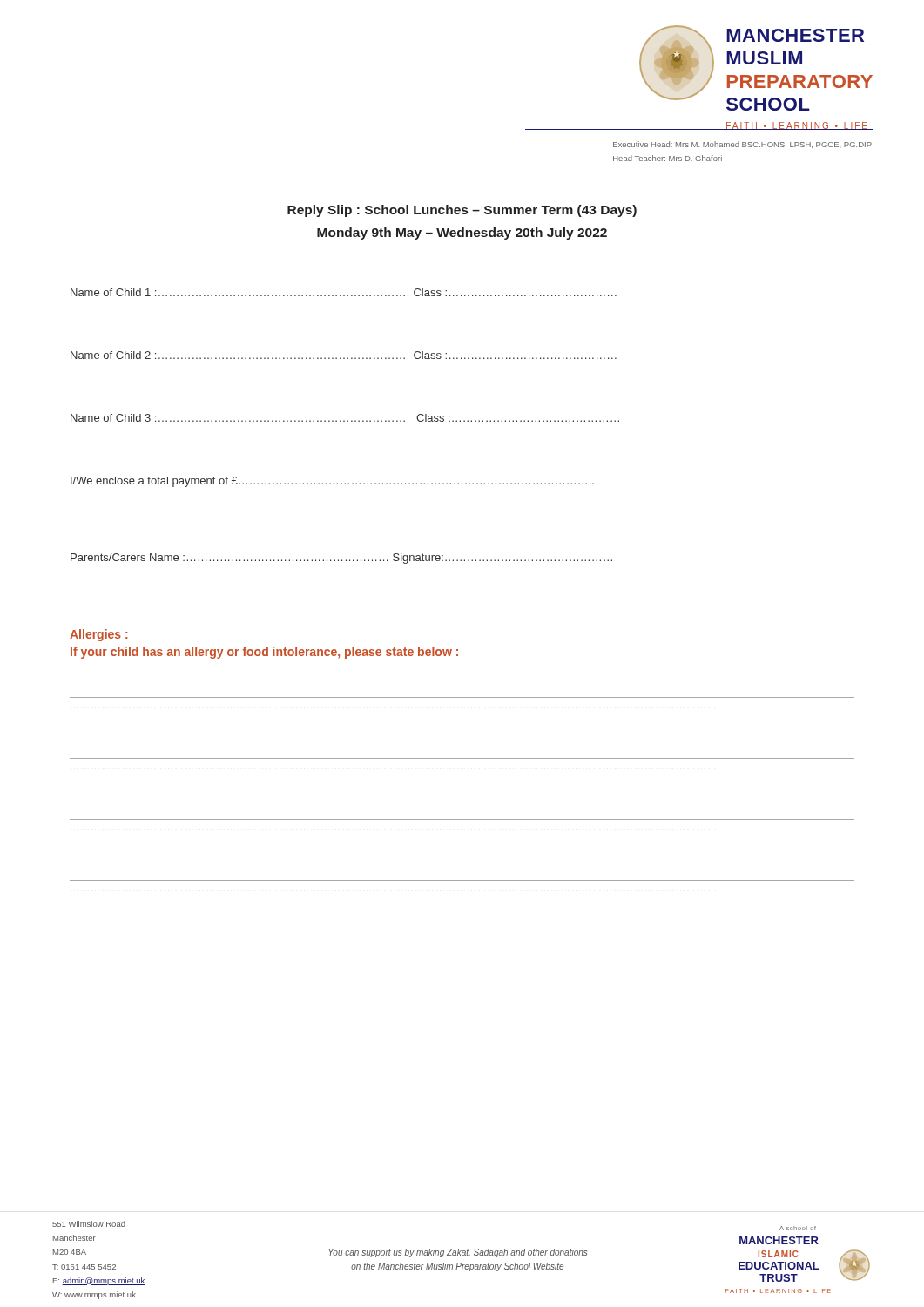Click on the logo

pyautogui.click(x=756, y=77)
